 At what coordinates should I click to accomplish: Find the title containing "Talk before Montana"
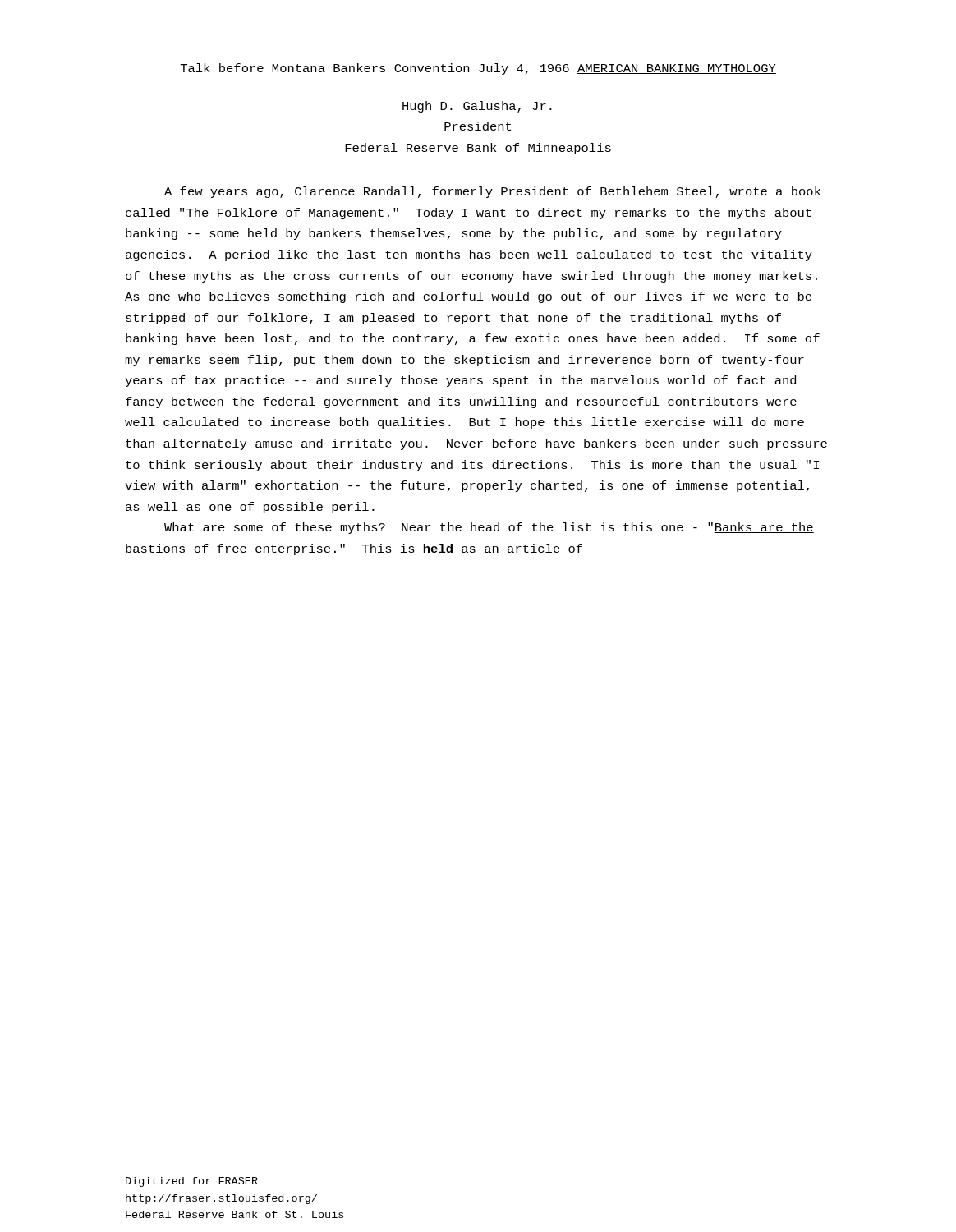click(x=478, y=69)
